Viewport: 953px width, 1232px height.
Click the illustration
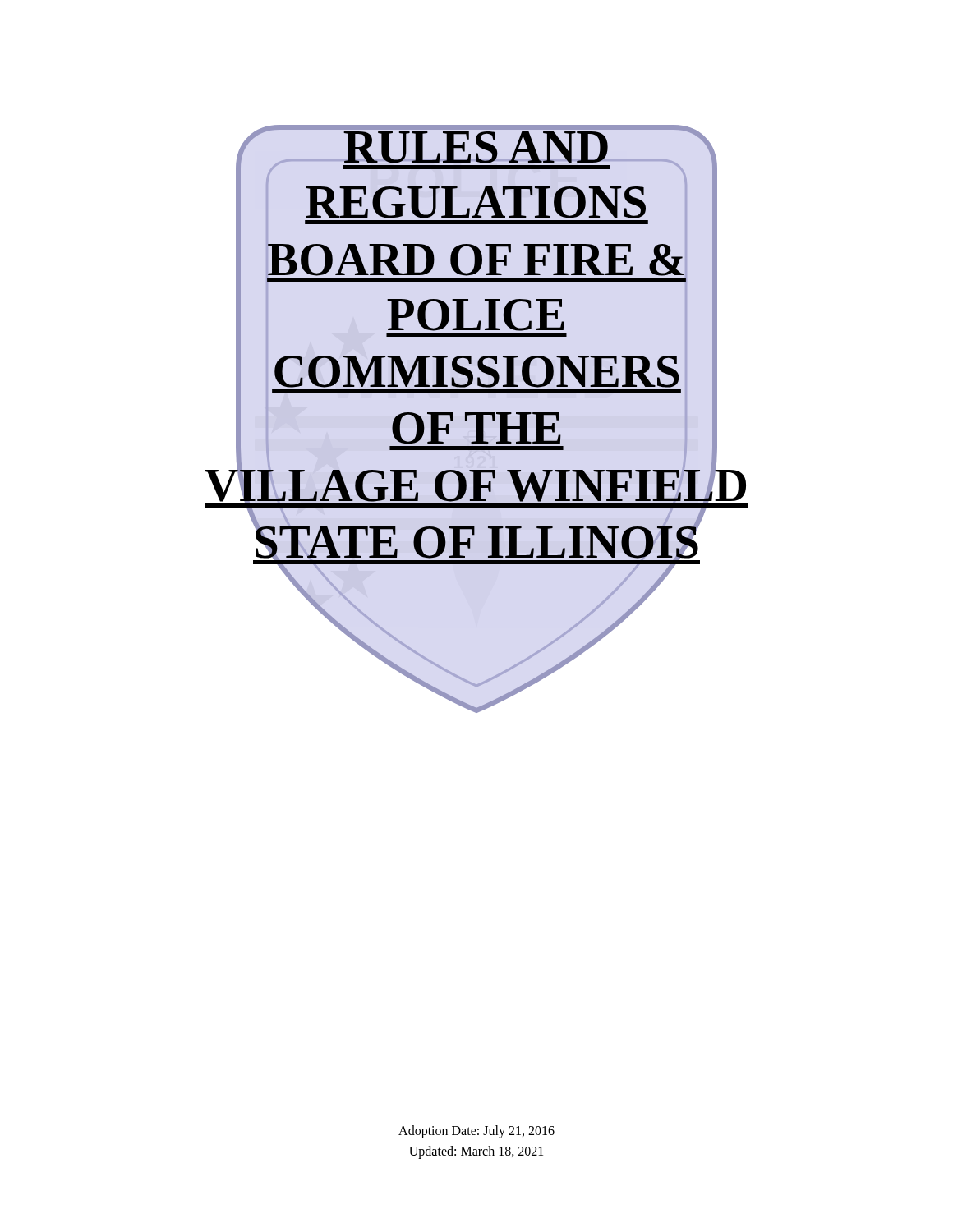[476, 386]
